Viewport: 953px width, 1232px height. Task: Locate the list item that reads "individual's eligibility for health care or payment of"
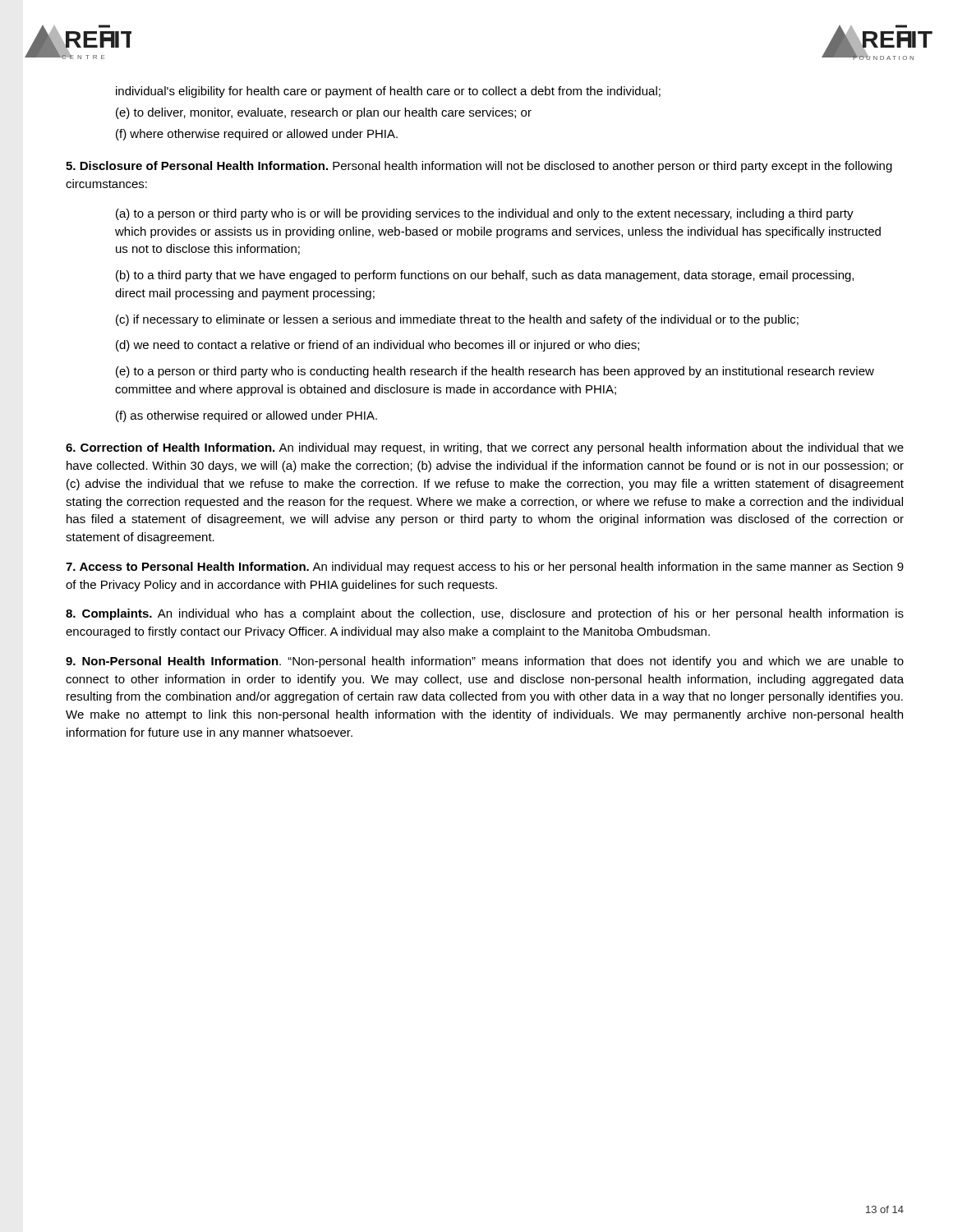pos(388,91)
